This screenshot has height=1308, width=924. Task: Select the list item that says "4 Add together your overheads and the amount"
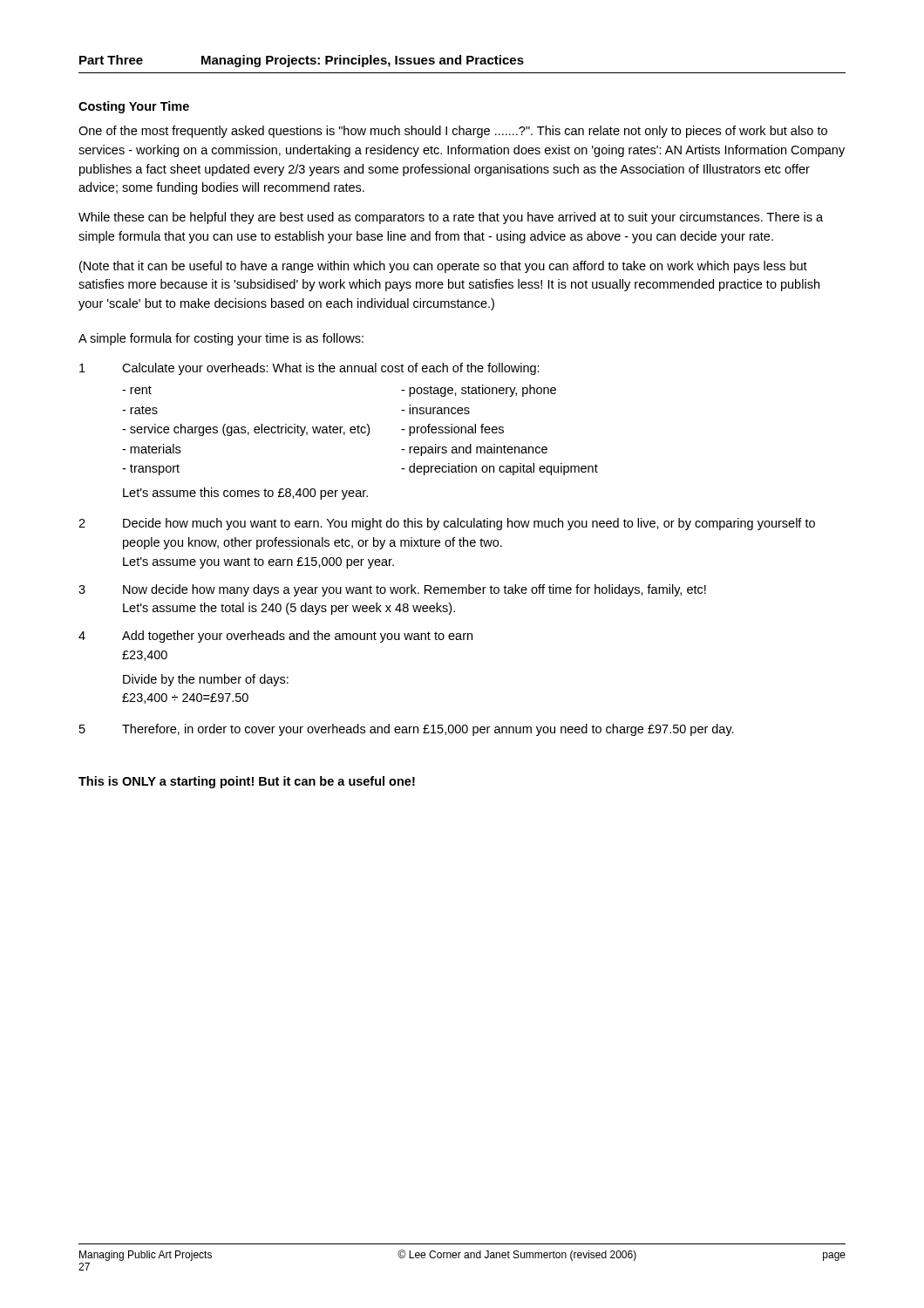point(275,637)
